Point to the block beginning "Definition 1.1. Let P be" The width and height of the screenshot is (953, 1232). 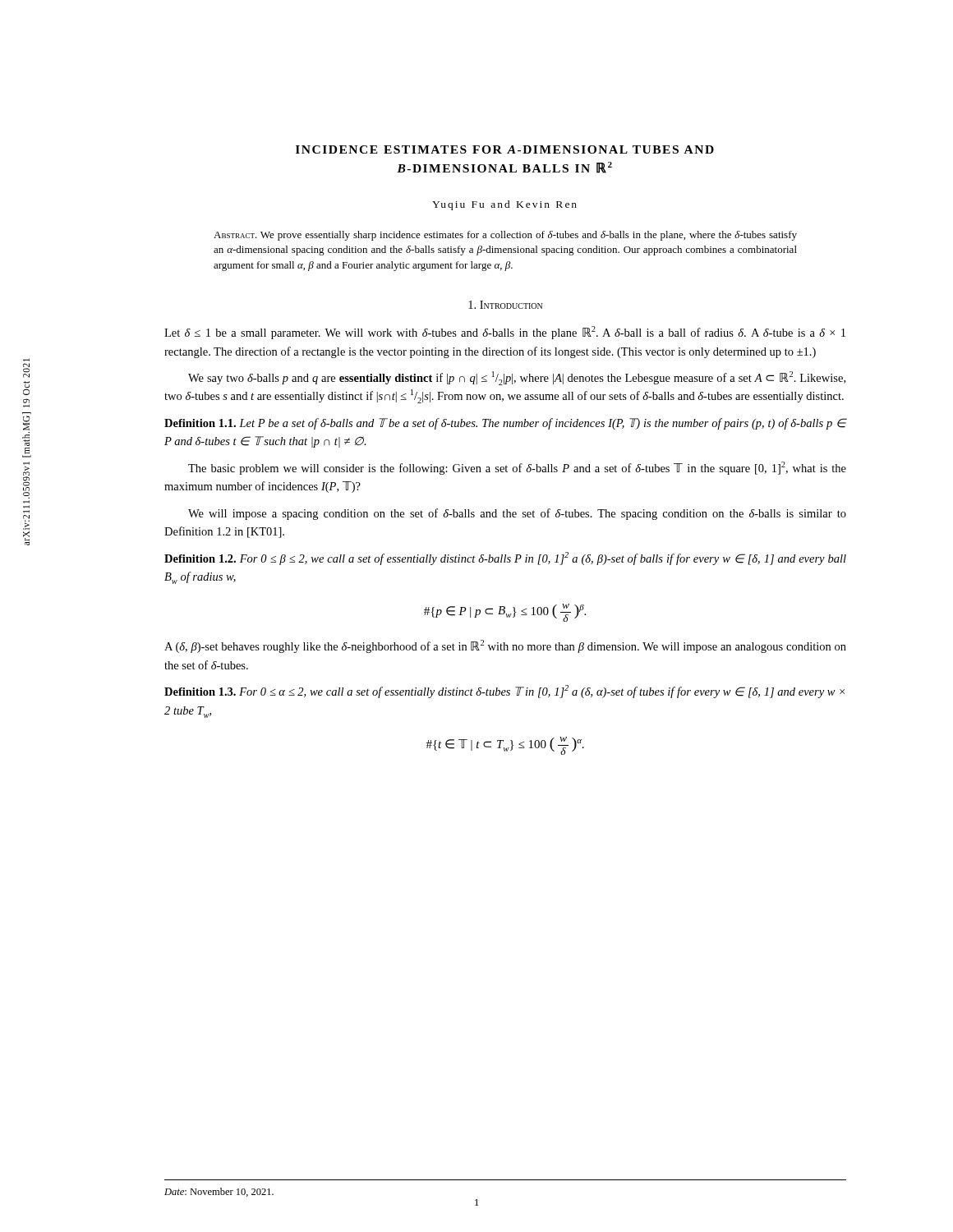505,432
